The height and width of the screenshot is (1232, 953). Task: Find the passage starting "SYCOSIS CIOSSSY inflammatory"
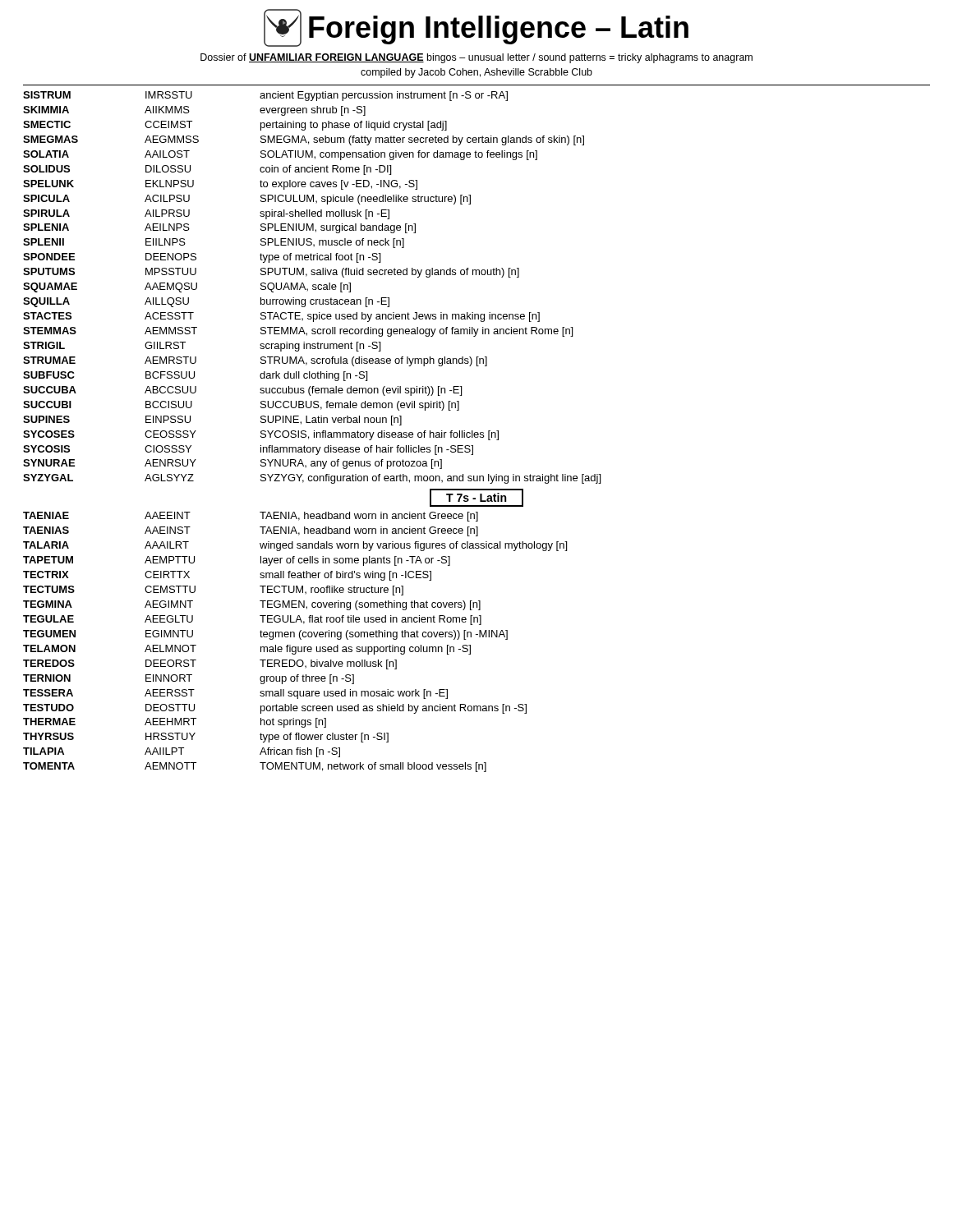(476, 449)
